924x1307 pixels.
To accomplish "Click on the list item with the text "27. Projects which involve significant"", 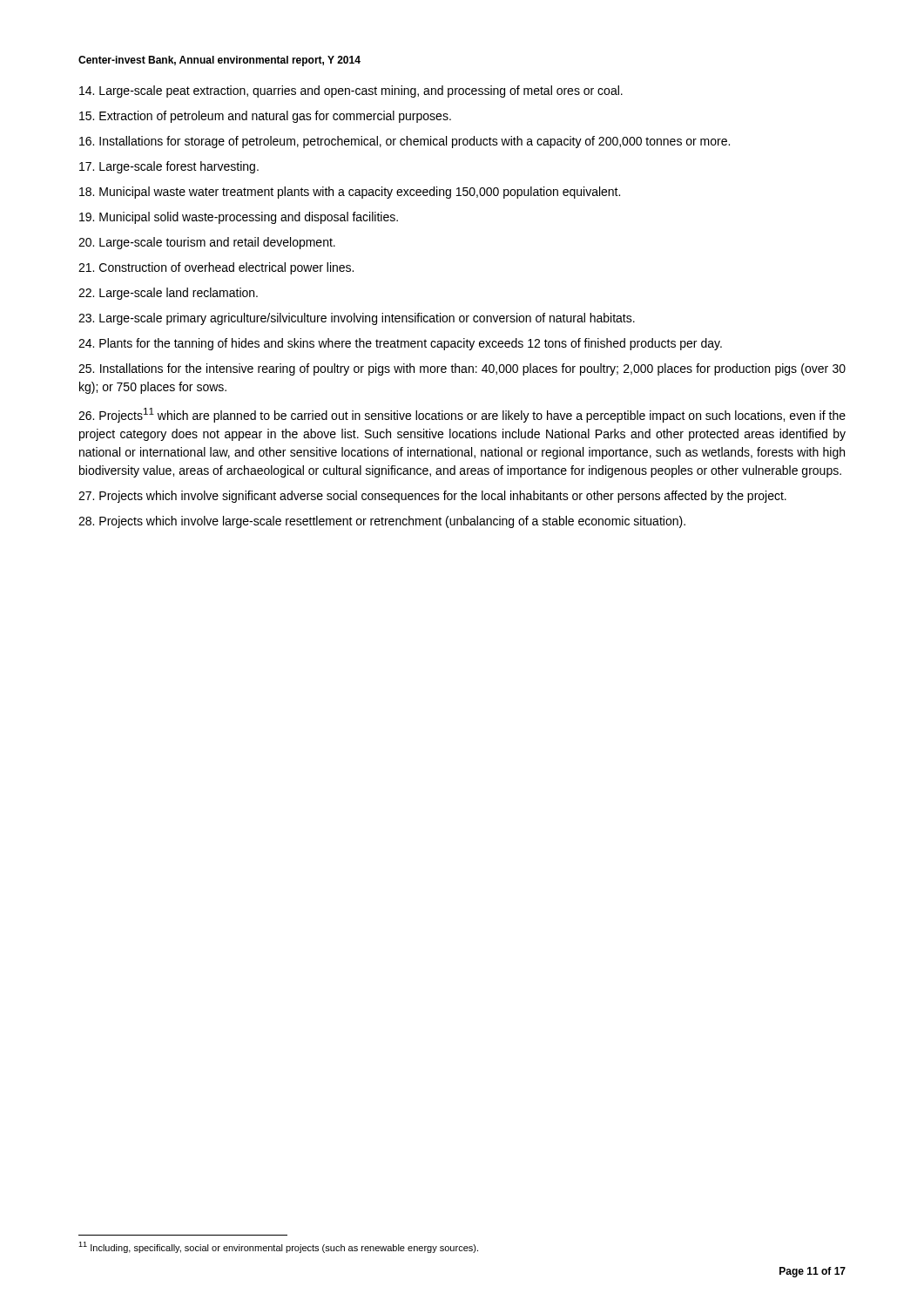I will [433, 495].
